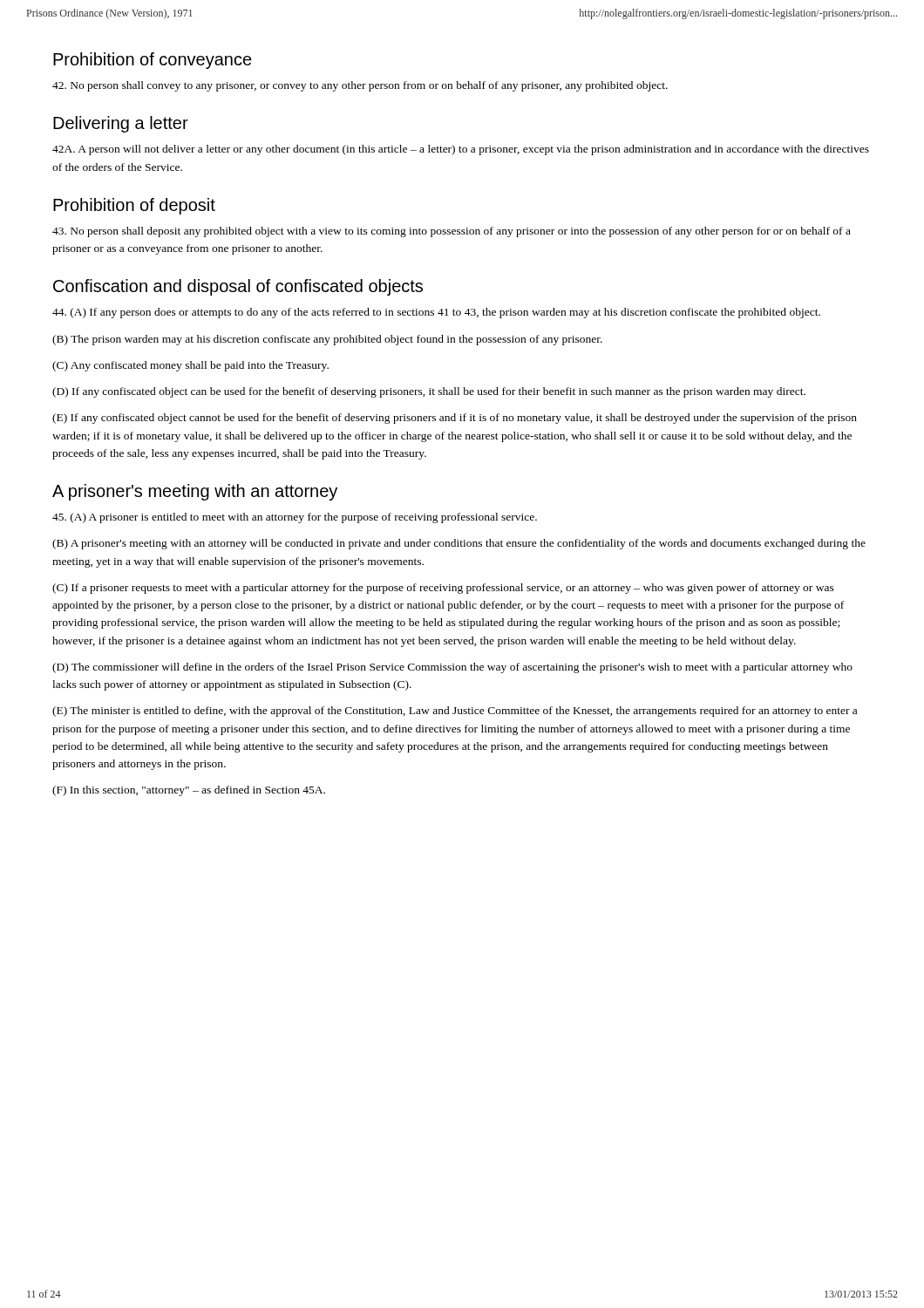Image resolution: width=924 pixels, height=1308 pixels.
Task: Select the passage starting "Delivering a letter"
Action: [x=120, y=123]
